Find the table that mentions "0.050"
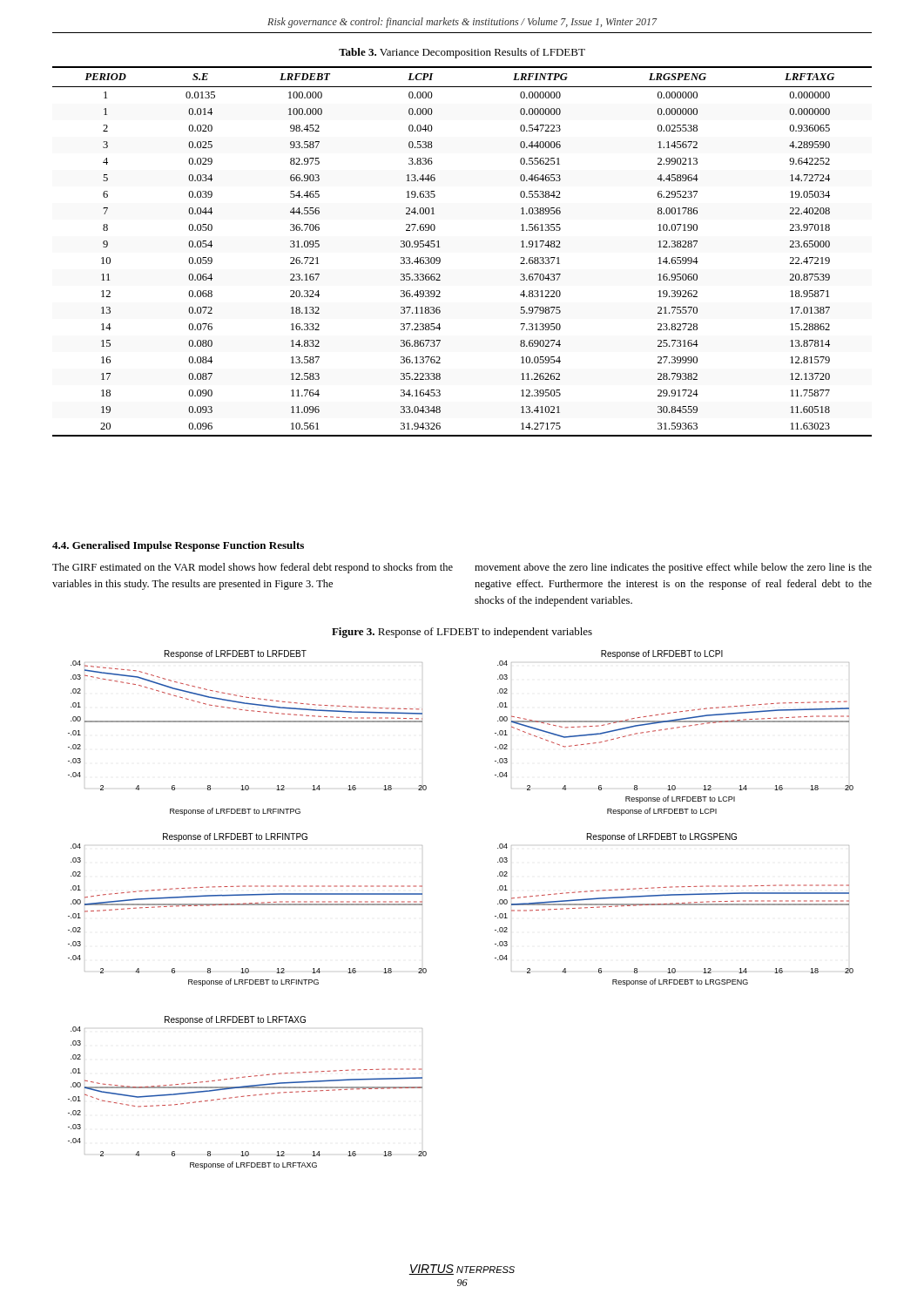This screenshot has width=924, height=1307. [462, 251]
